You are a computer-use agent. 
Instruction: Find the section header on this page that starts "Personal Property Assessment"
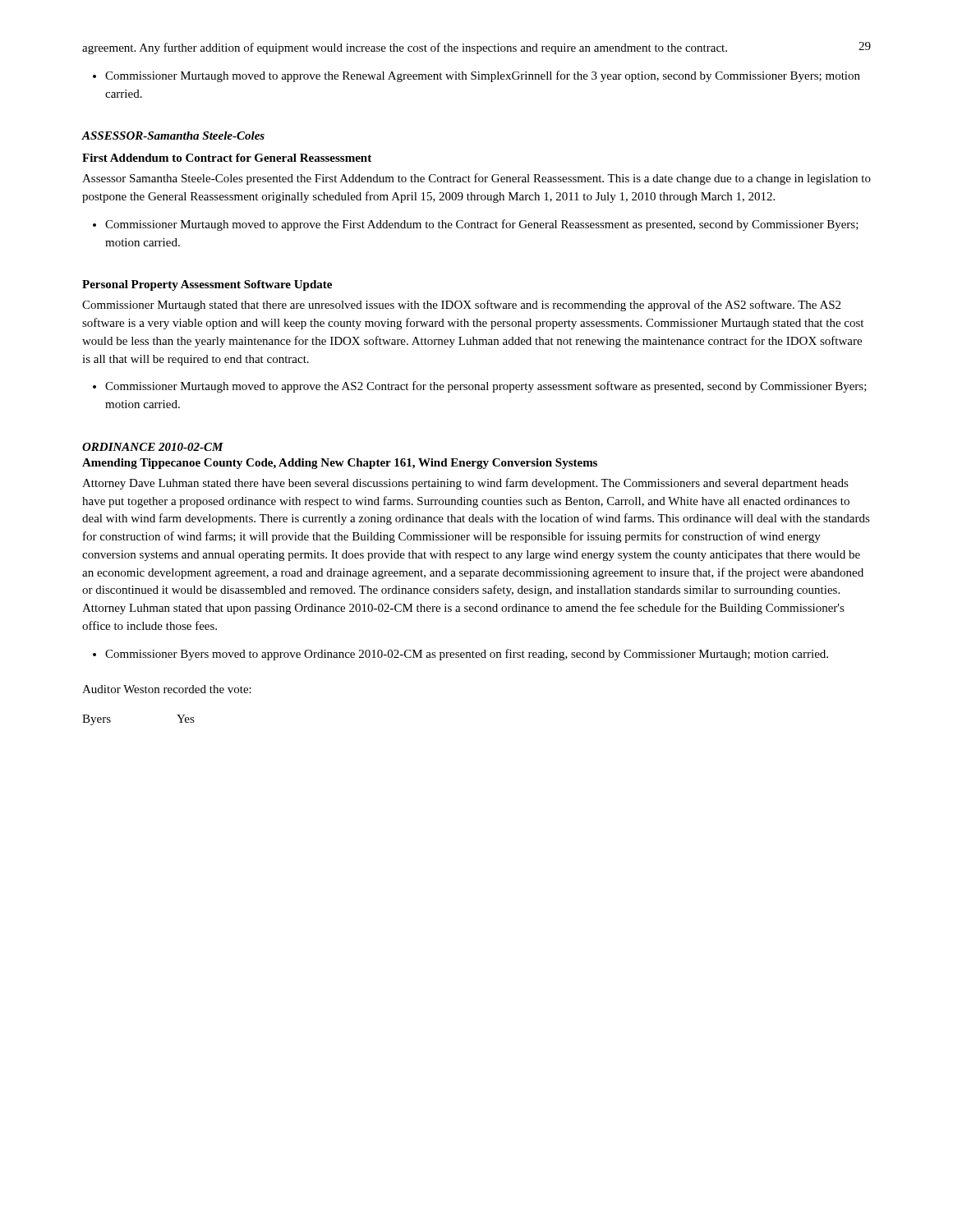207,284
